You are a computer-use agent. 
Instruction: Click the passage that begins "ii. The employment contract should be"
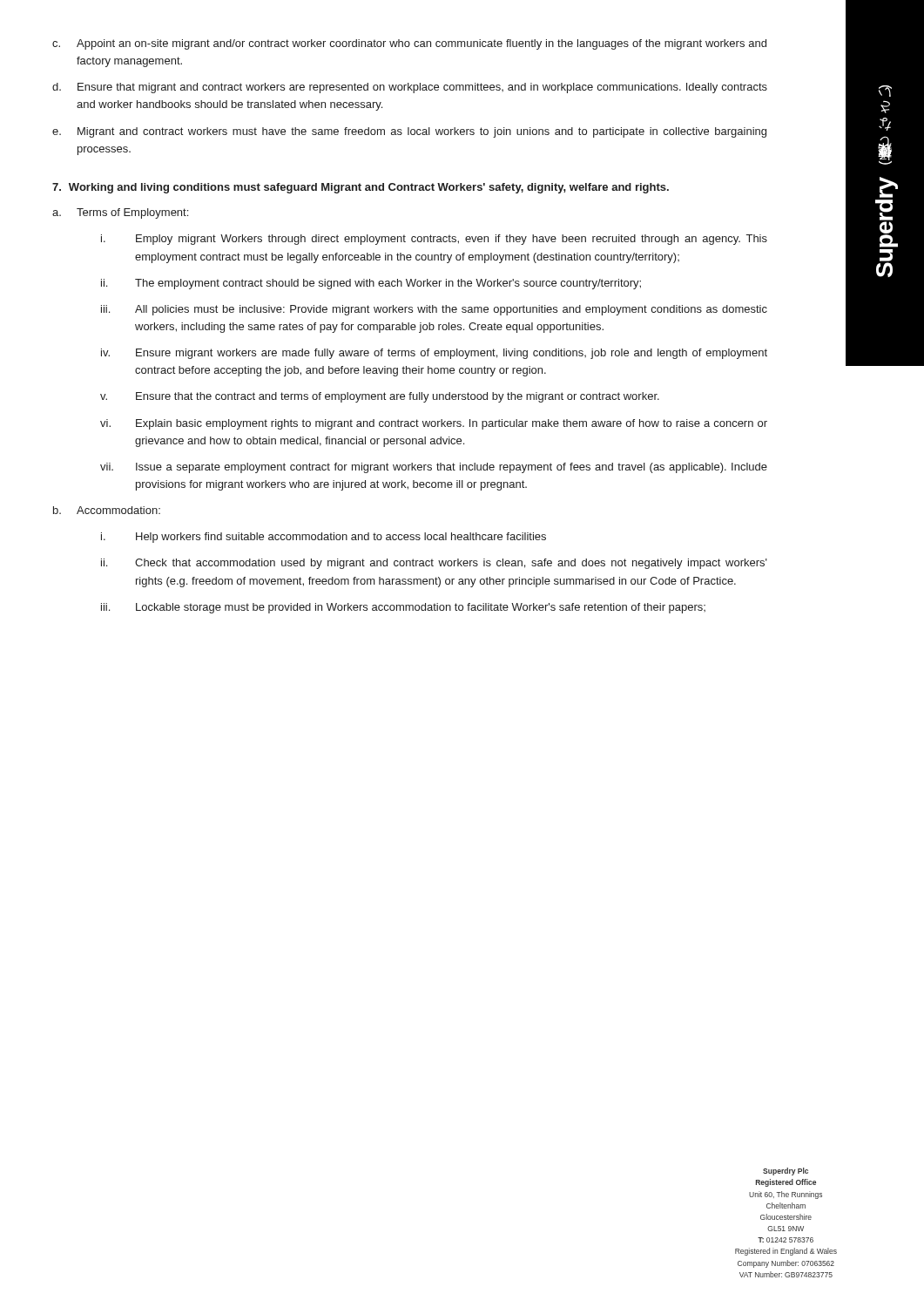[x=434, y=283]
